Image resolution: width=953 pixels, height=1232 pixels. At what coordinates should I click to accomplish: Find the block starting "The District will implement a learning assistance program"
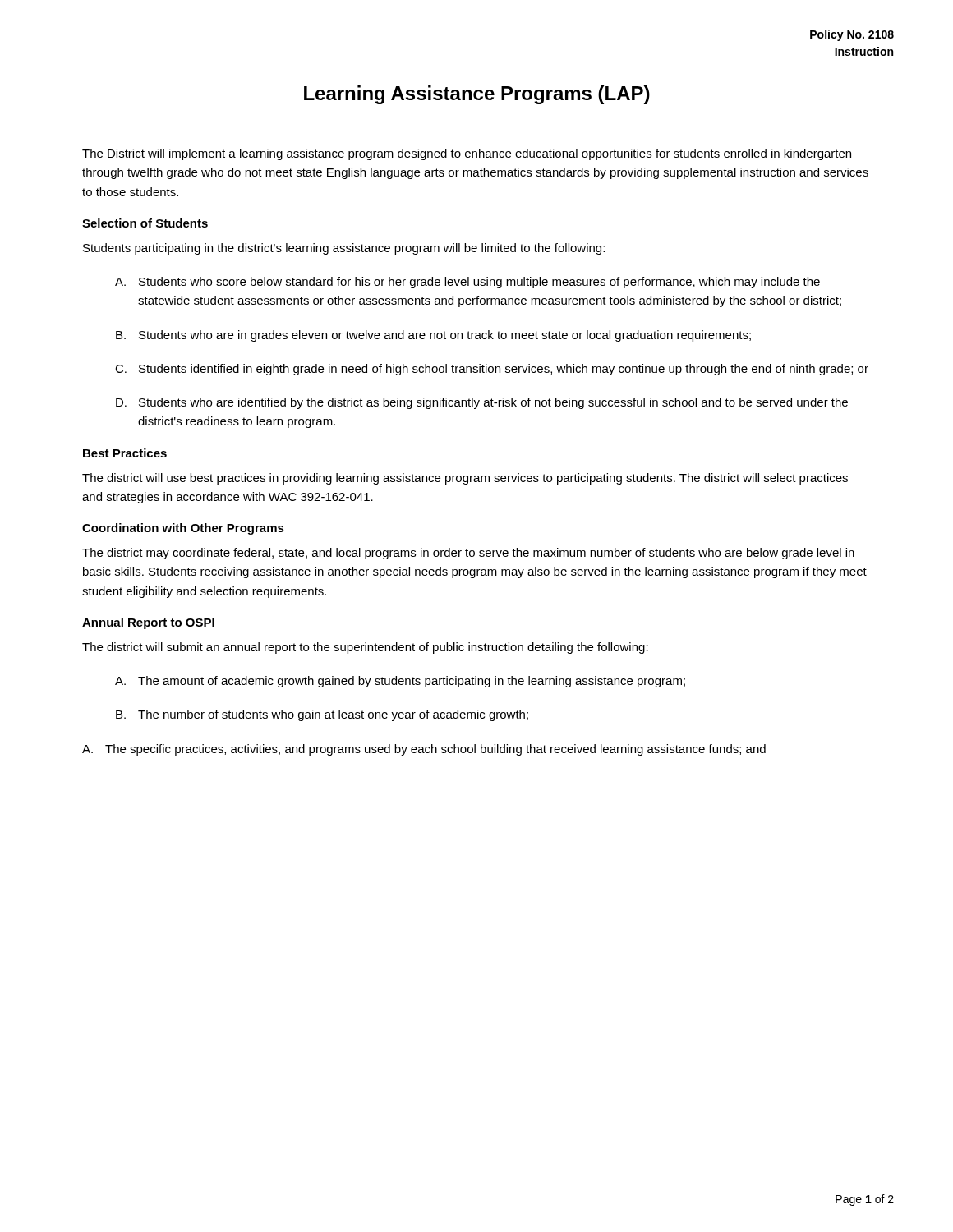pos(475,172)
